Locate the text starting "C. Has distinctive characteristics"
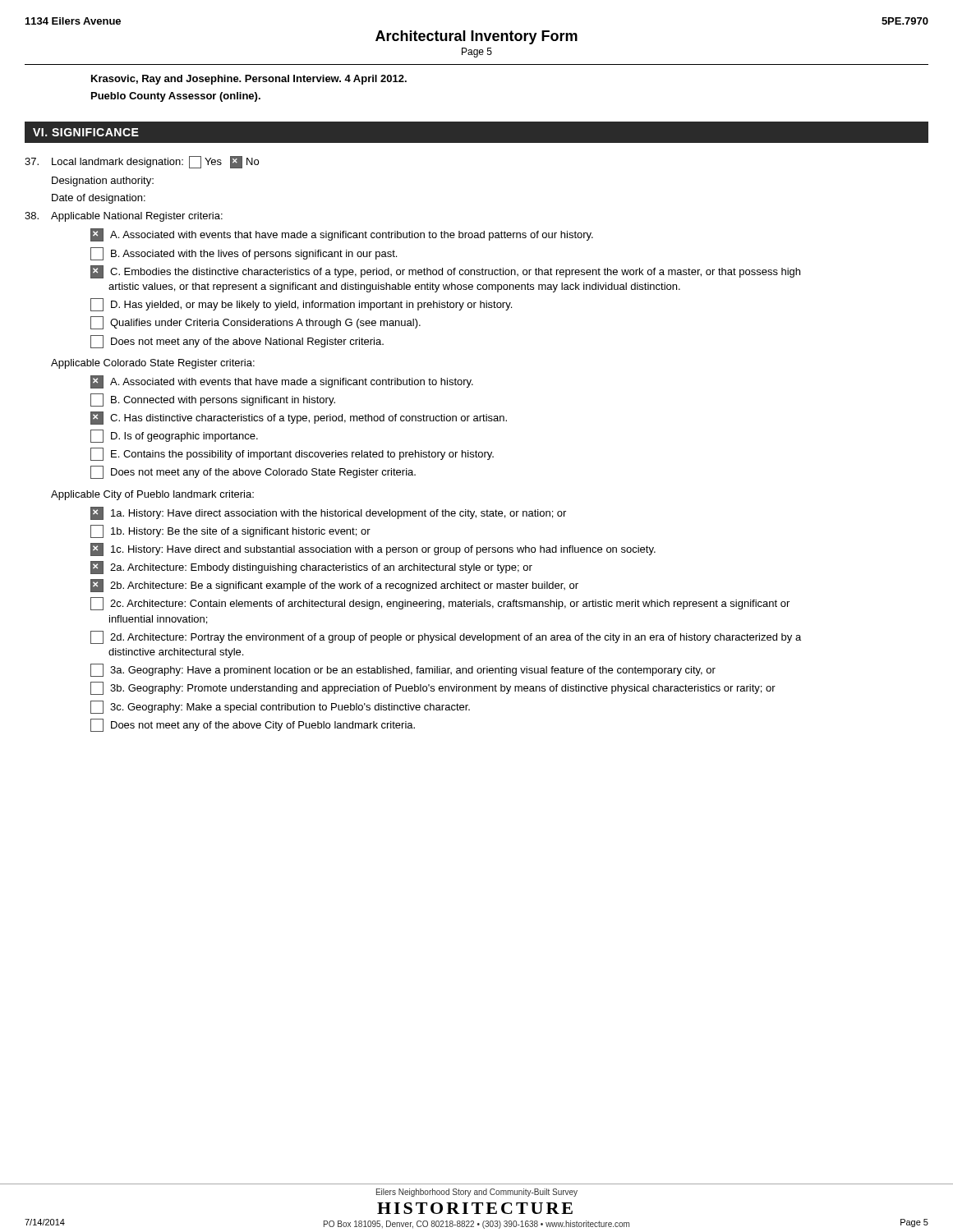The height and width of the screenshot is (1232, 953). tap(505, 418)
